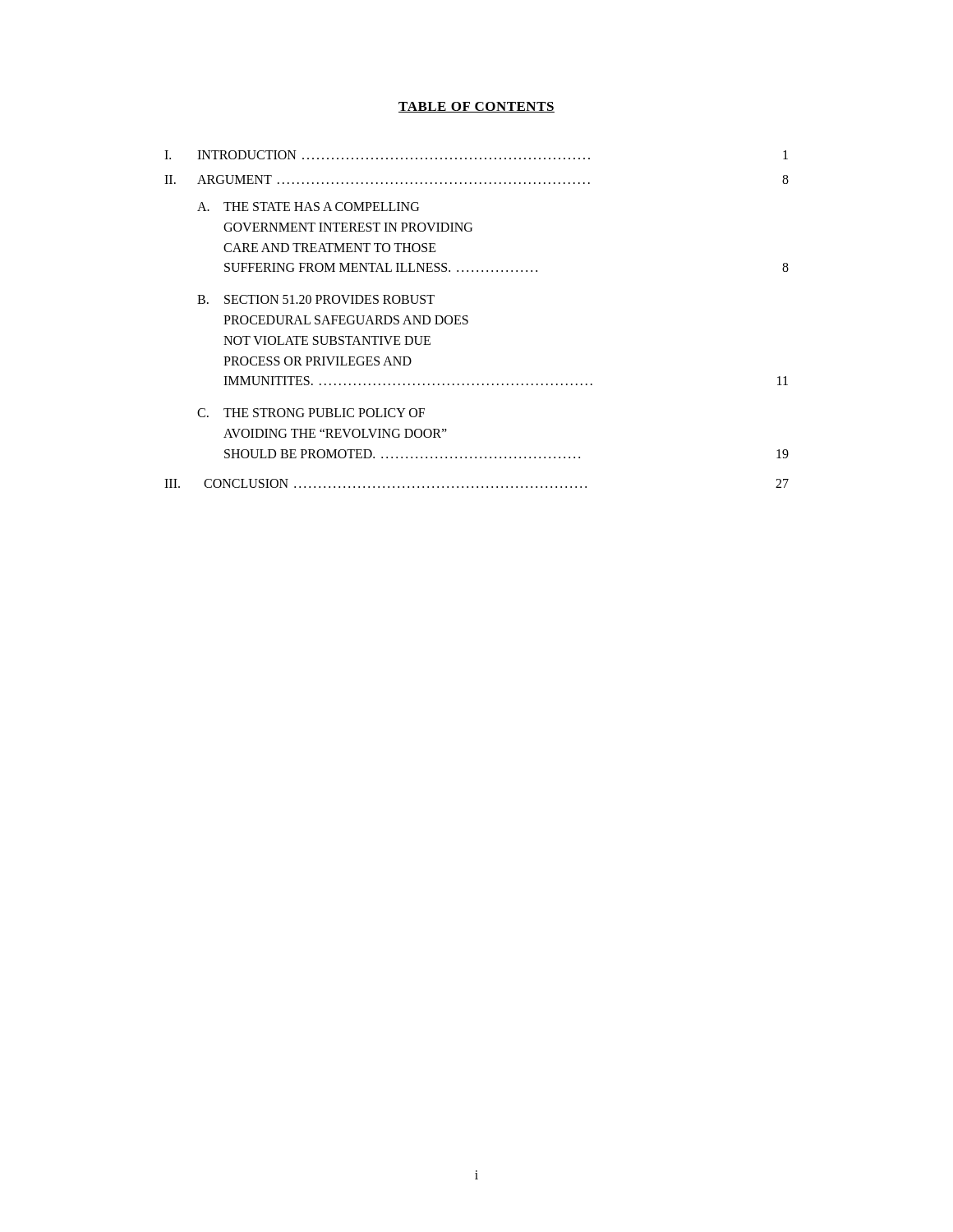This screenshot has height=1232, width=953.
Task: Select the list item that reads "III. CONCLUSION"
Action: coord(476,483)
